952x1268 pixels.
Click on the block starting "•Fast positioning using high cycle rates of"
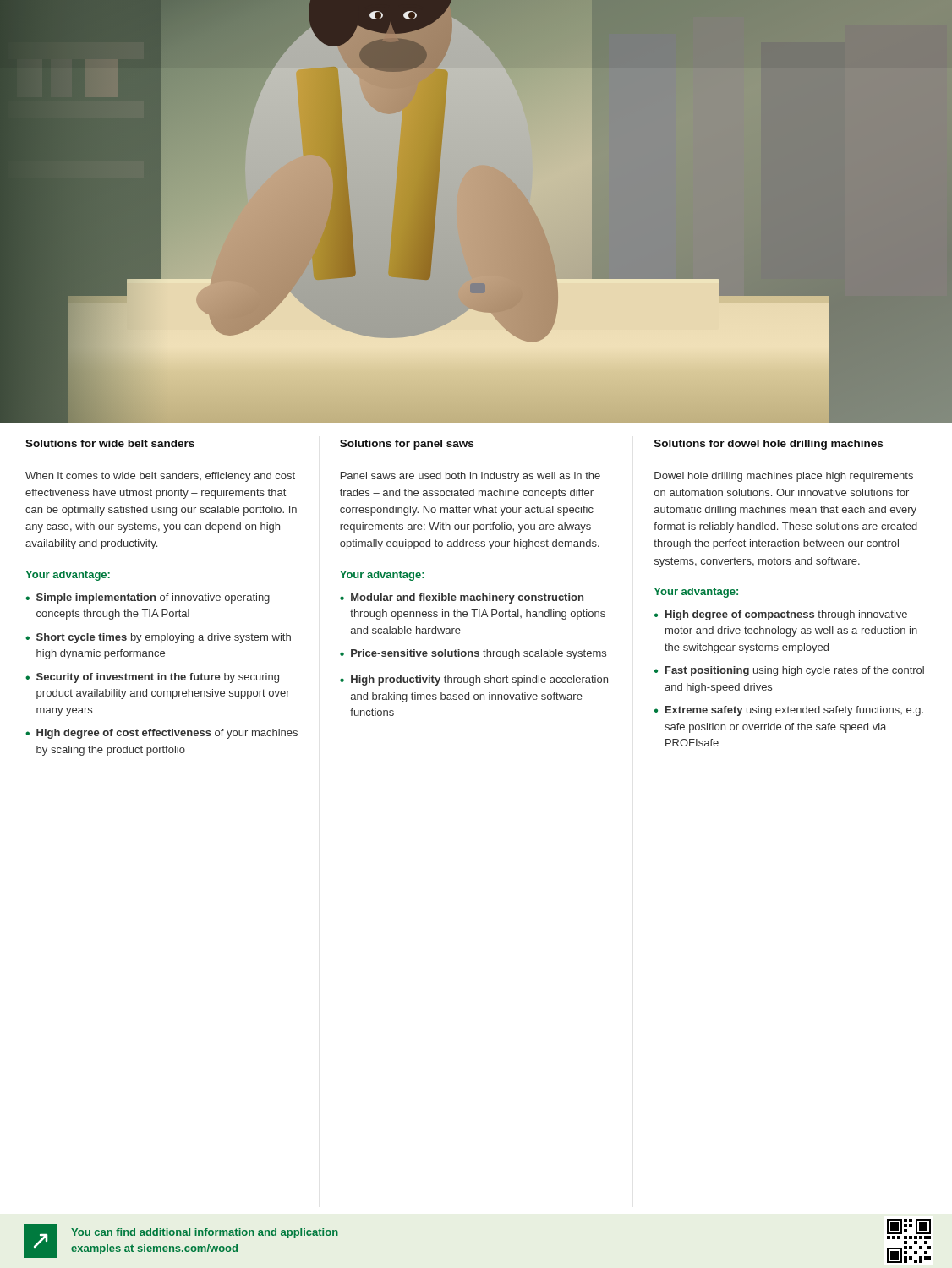[x=790, y=679]
